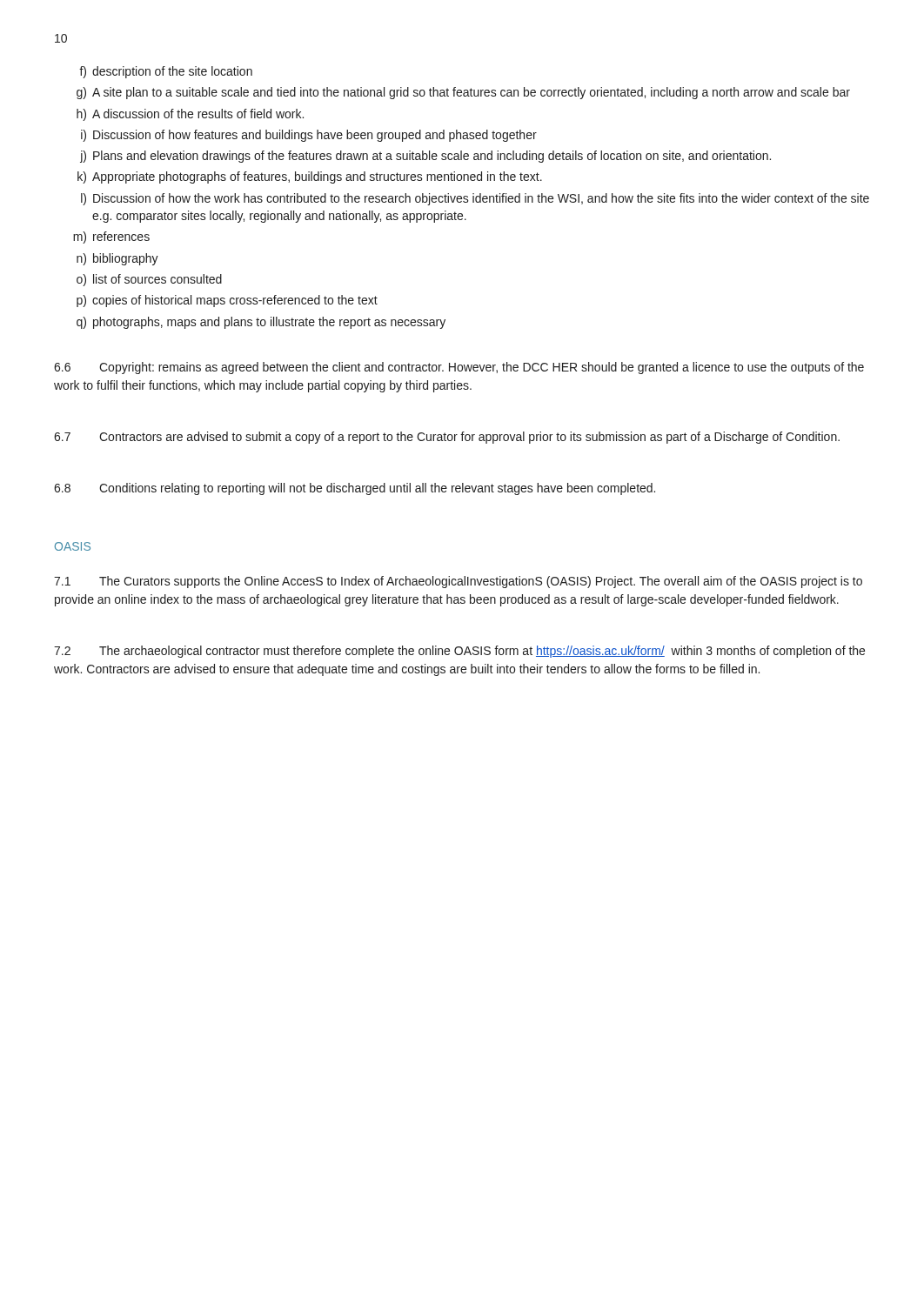Point to the element starting "h) A discussion of"
This screenshot has width=924, height=1305.
(190, 115)
